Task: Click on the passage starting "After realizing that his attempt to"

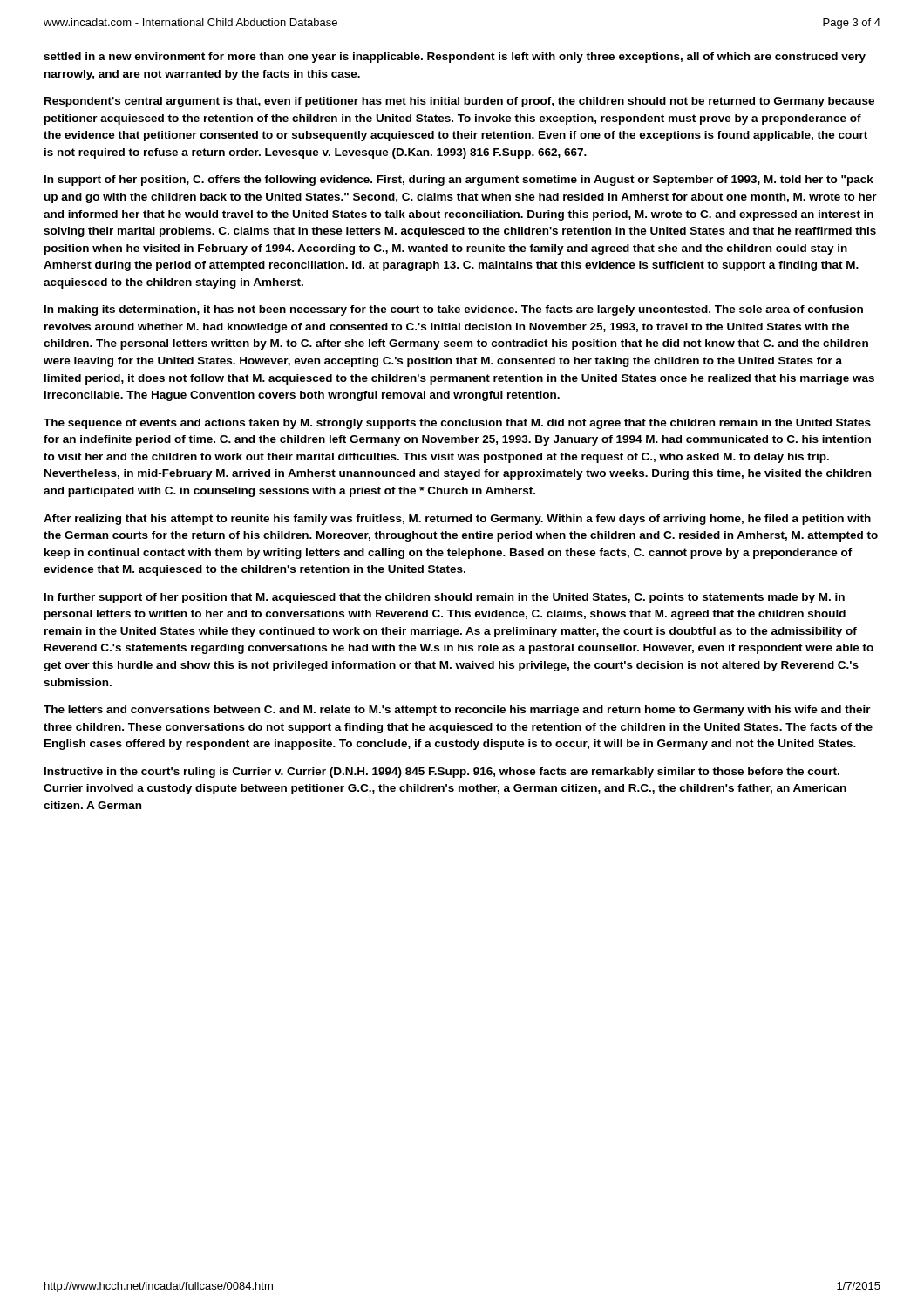Action: pos(461,544)
